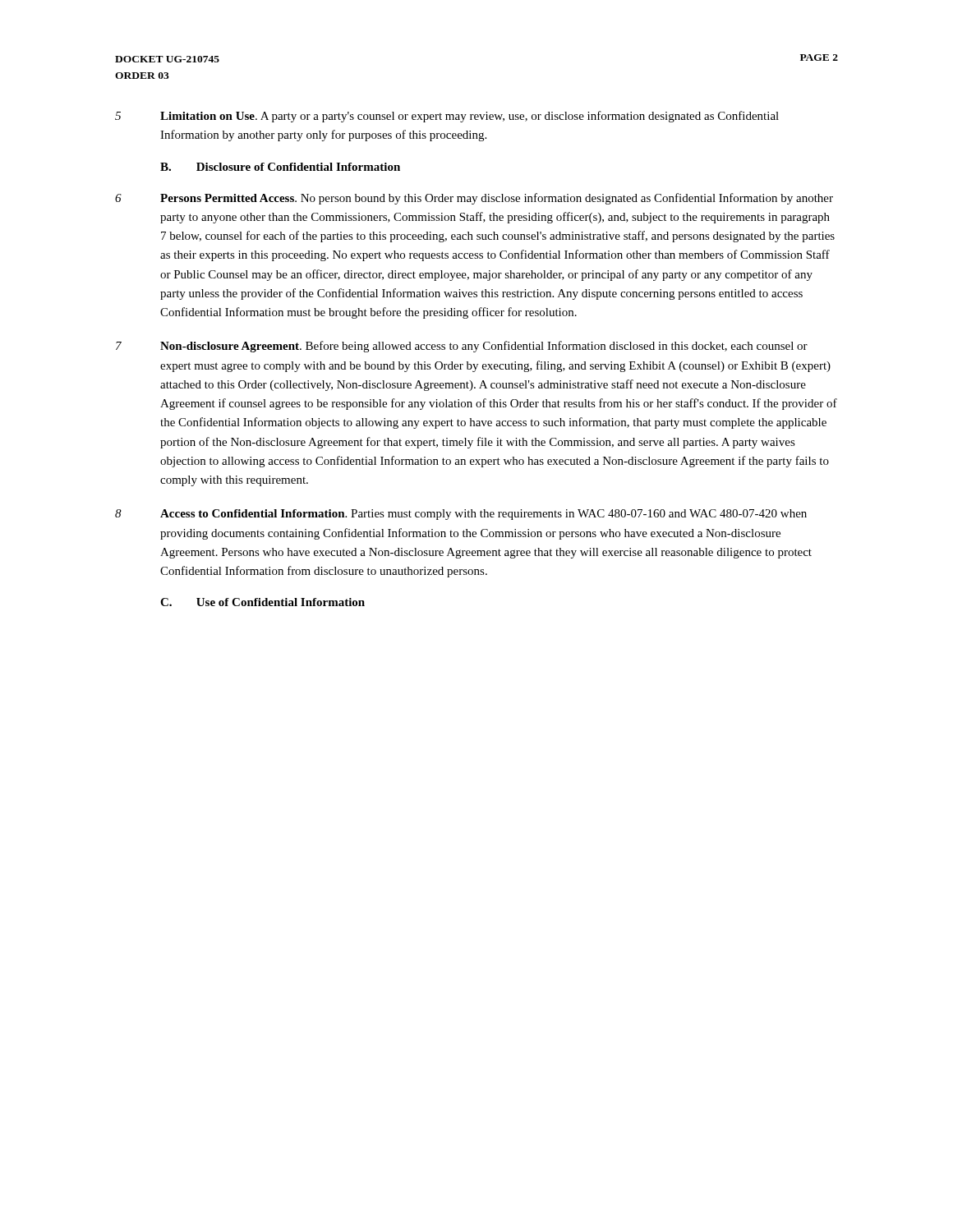Select the text block starting "6 Persons Permitted"
This screenshot has height=1232, width=953.
[x=476, y=255]
